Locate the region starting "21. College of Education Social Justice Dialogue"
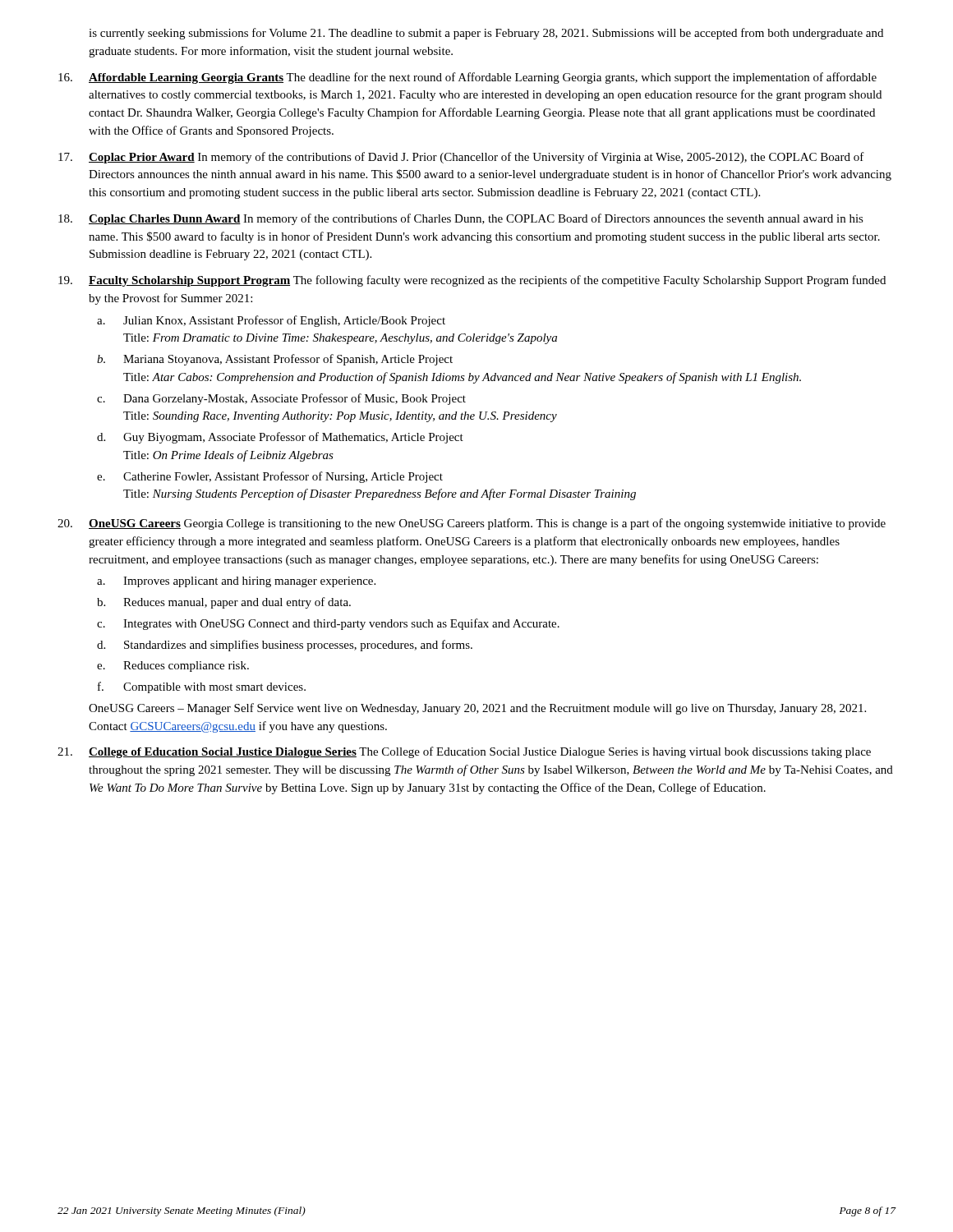Screen dimensions: 1232x953 pyautogui.click(x=476, y=770)
